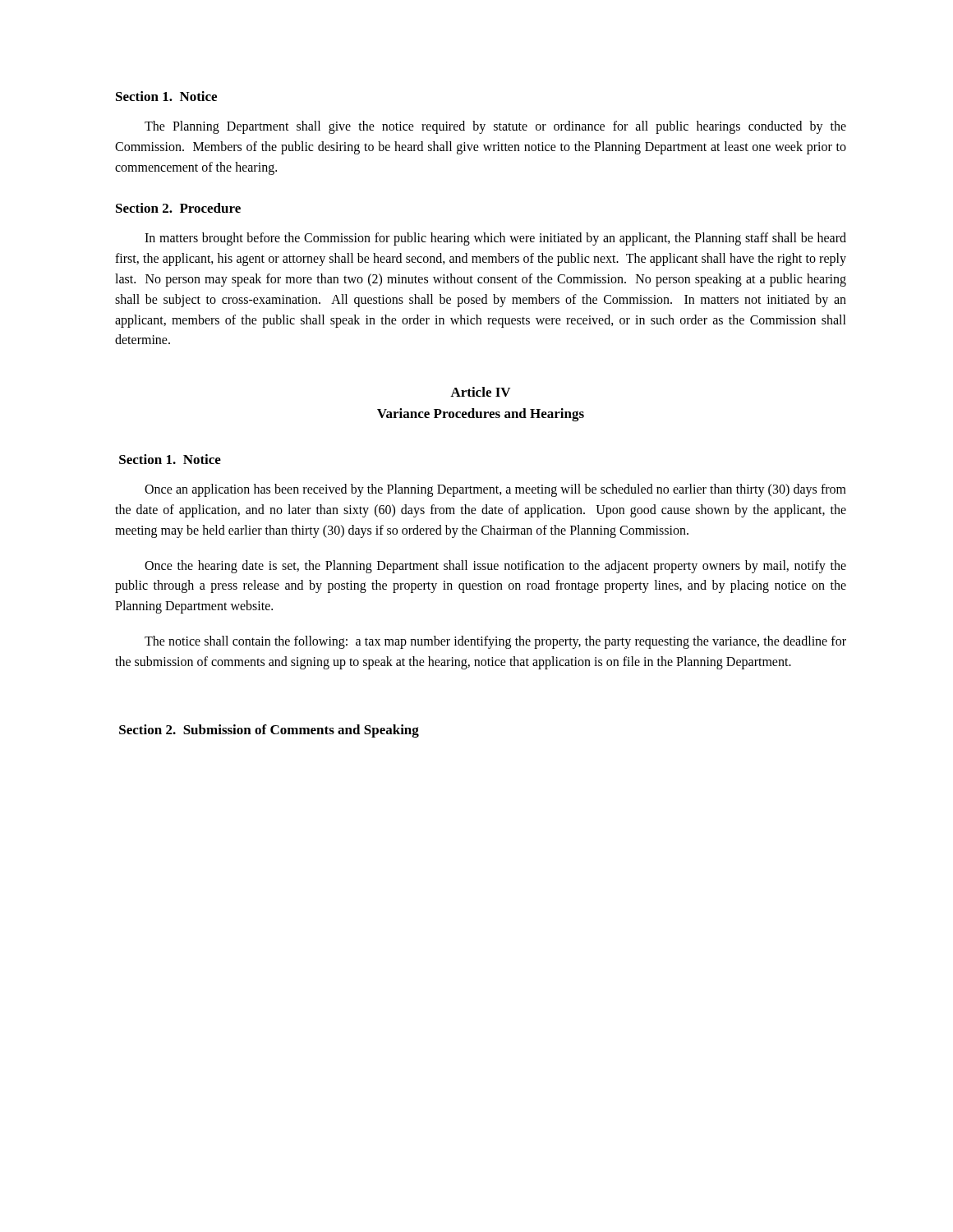Screen dimensions: 1232x953
Task: Point to the block beginning "The Planning Department shall give"
Action: tap(481, 146)
